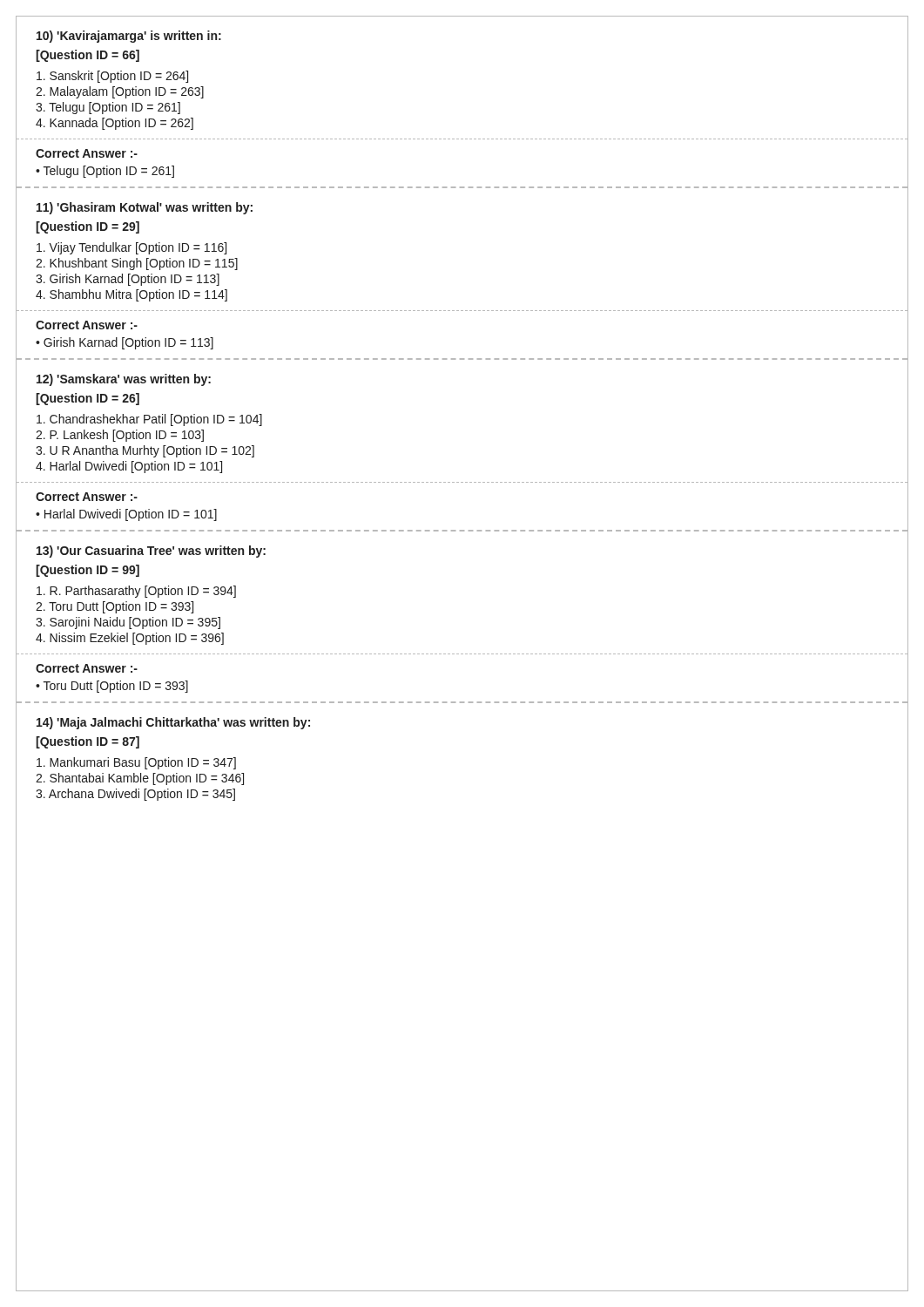
Task: Where does it say "Chandrashekhar Patil [Option ID = 104]"?
Action: point(149,419)
